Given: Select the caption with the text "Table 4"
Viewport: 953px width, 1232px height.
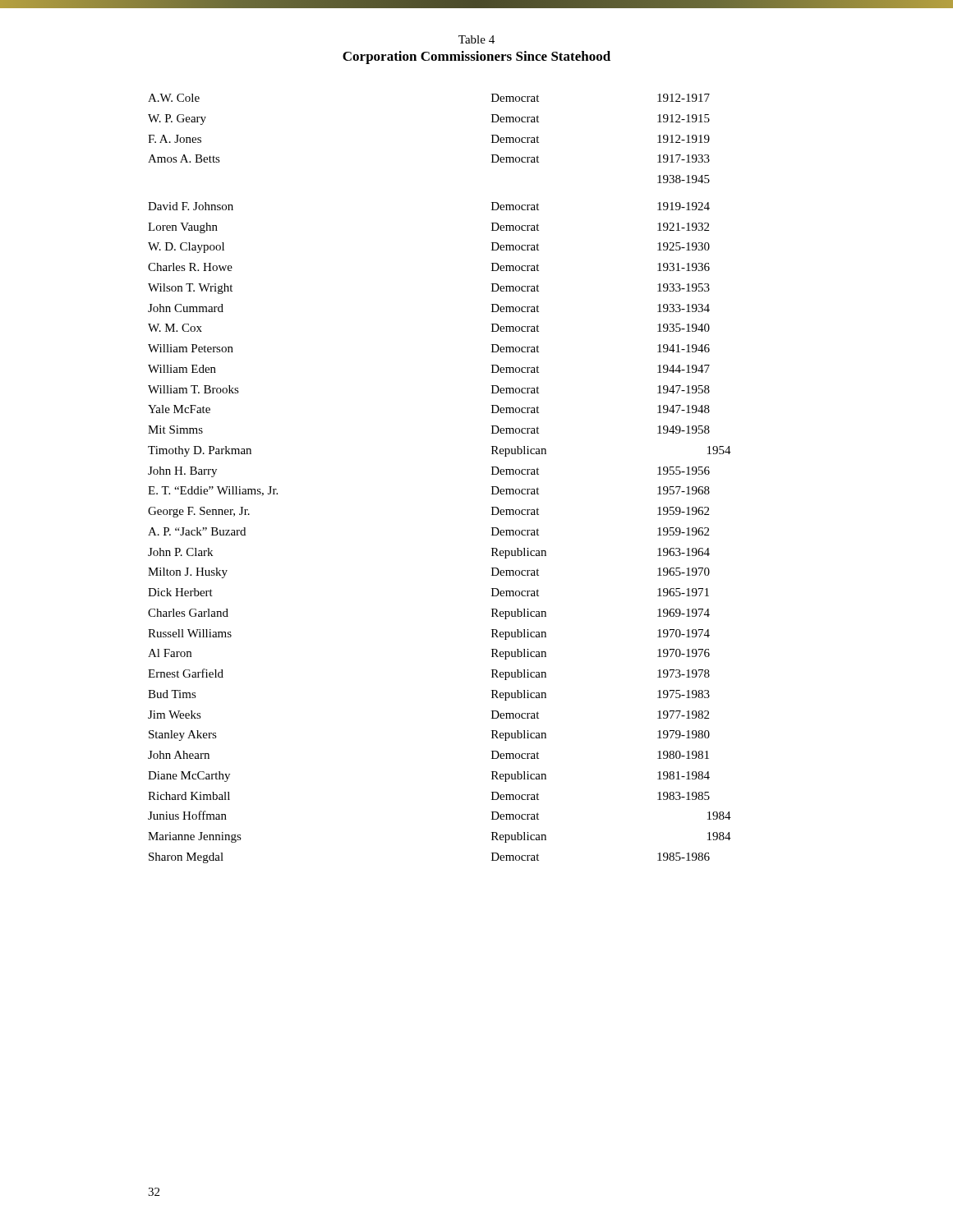Looking at the screenshot, I should click(476, 39).
